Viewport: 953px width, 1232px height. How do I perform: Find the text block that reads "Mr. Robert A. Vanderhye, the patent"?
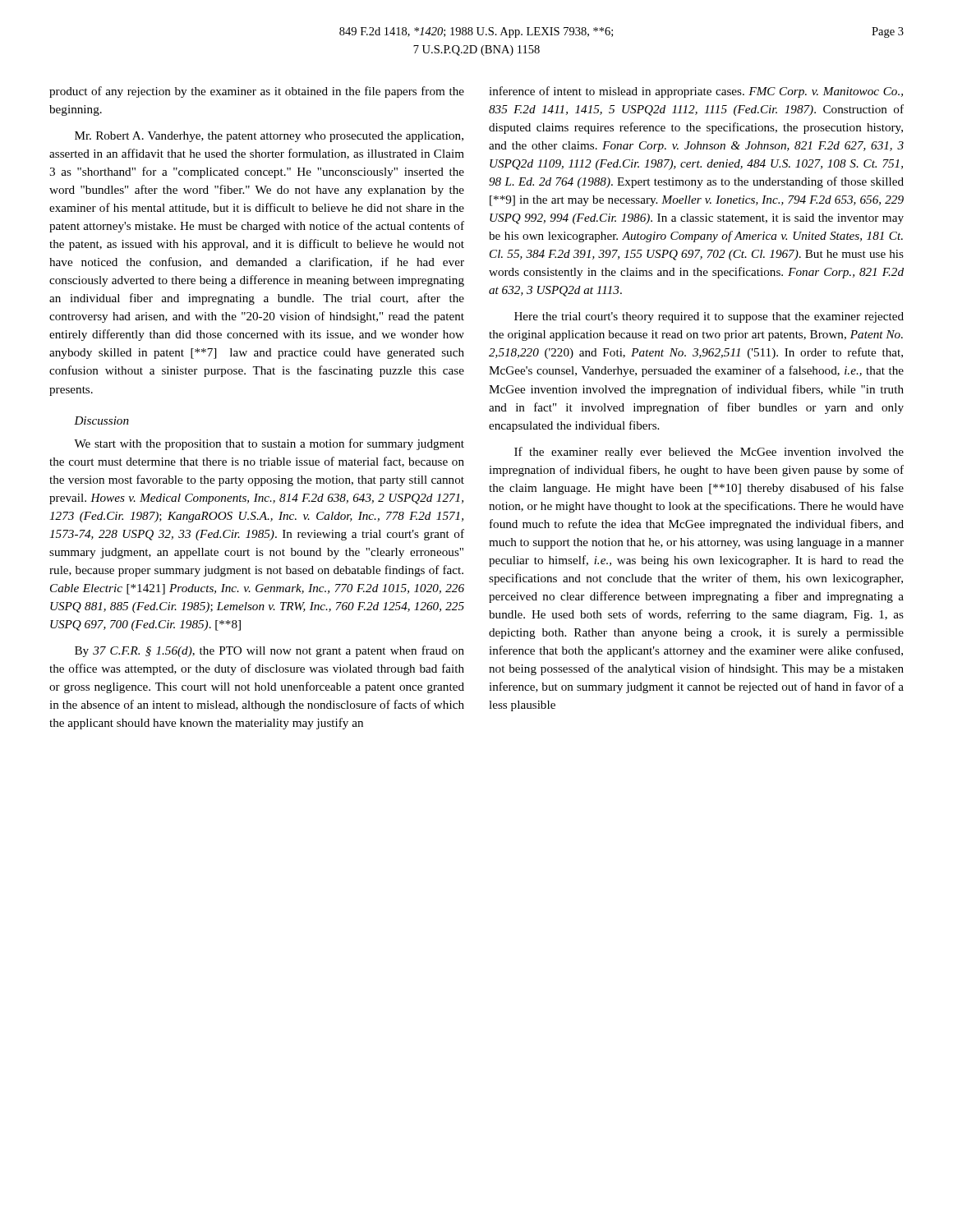tap(257, 262)
